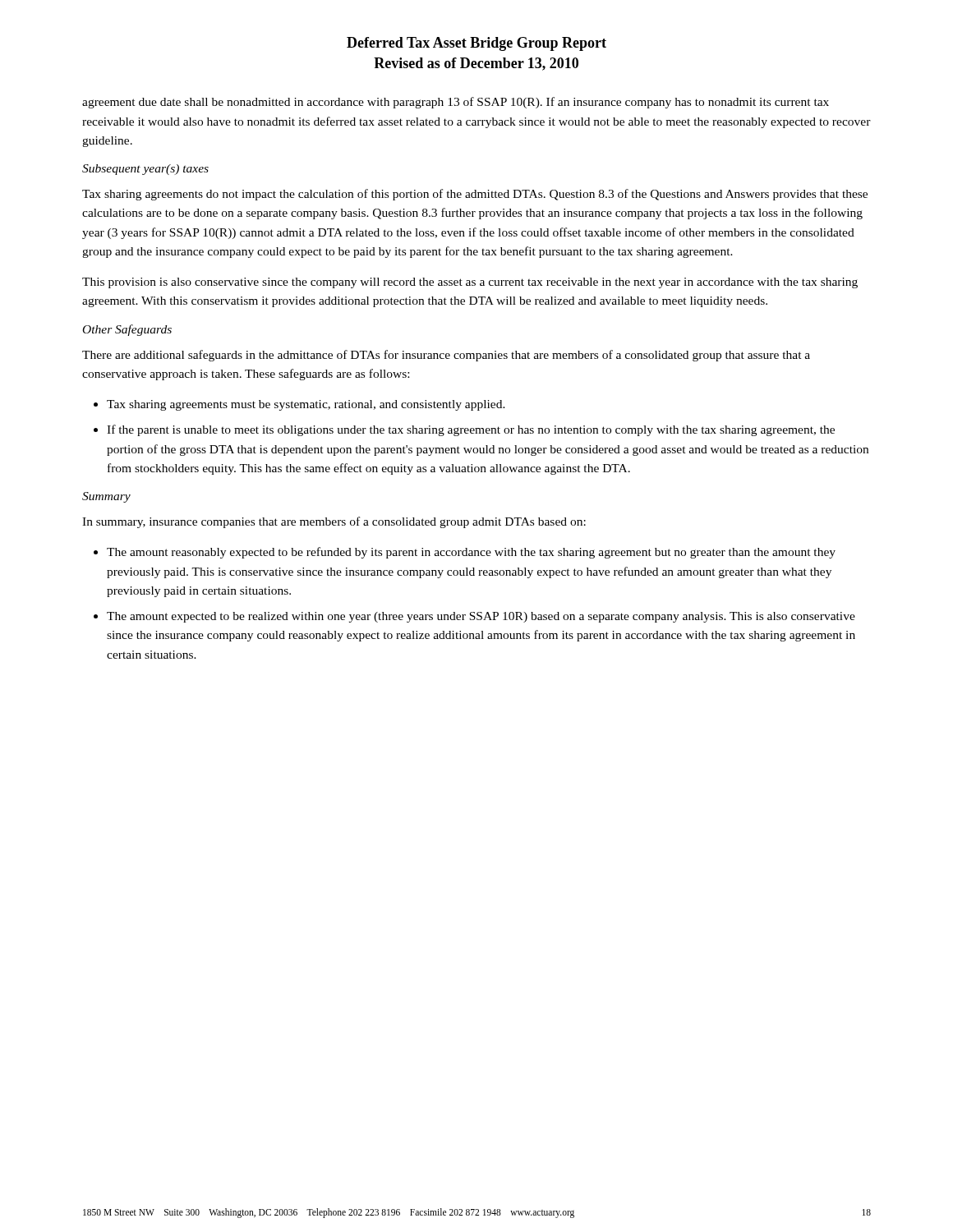Find the block on this page that starts "There are additional safeguards in the admittance of"
The image size is (953, 1232).
coord(446,364)
